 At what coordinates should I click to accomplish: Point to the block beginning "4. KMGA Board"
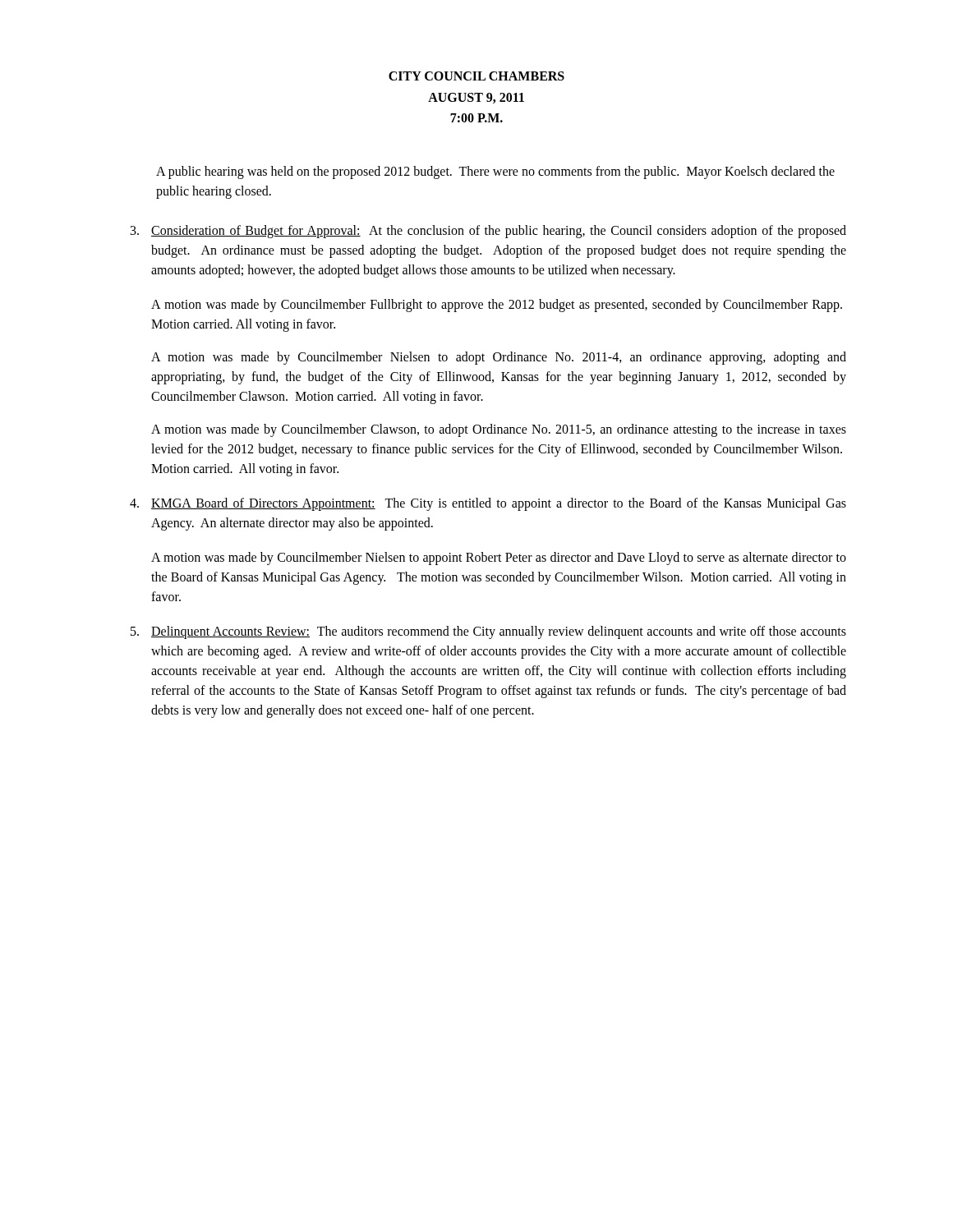(x=476, y=513)
